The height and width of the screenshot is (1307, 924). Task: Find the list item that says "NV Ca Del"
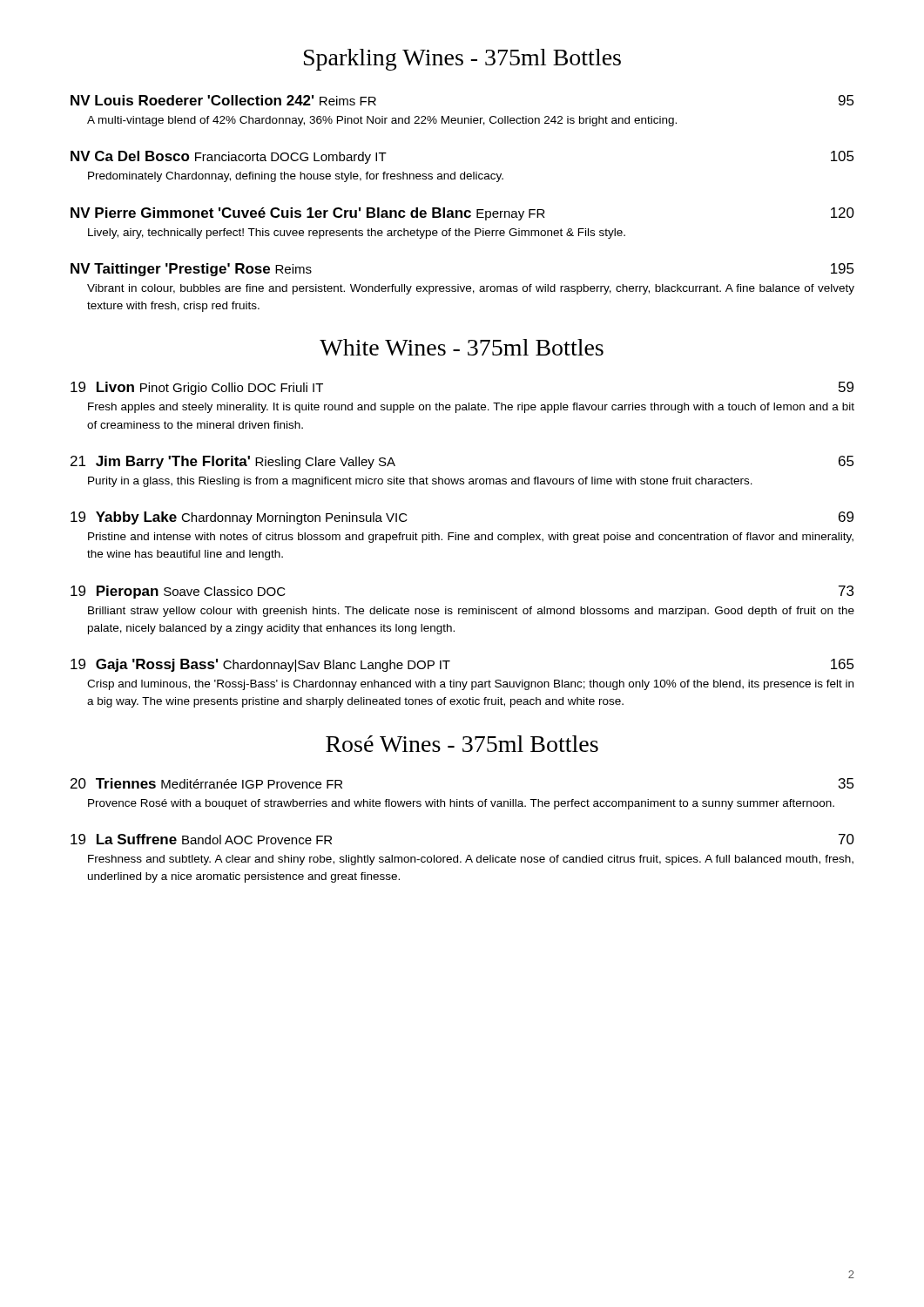(x=462, y=167)
